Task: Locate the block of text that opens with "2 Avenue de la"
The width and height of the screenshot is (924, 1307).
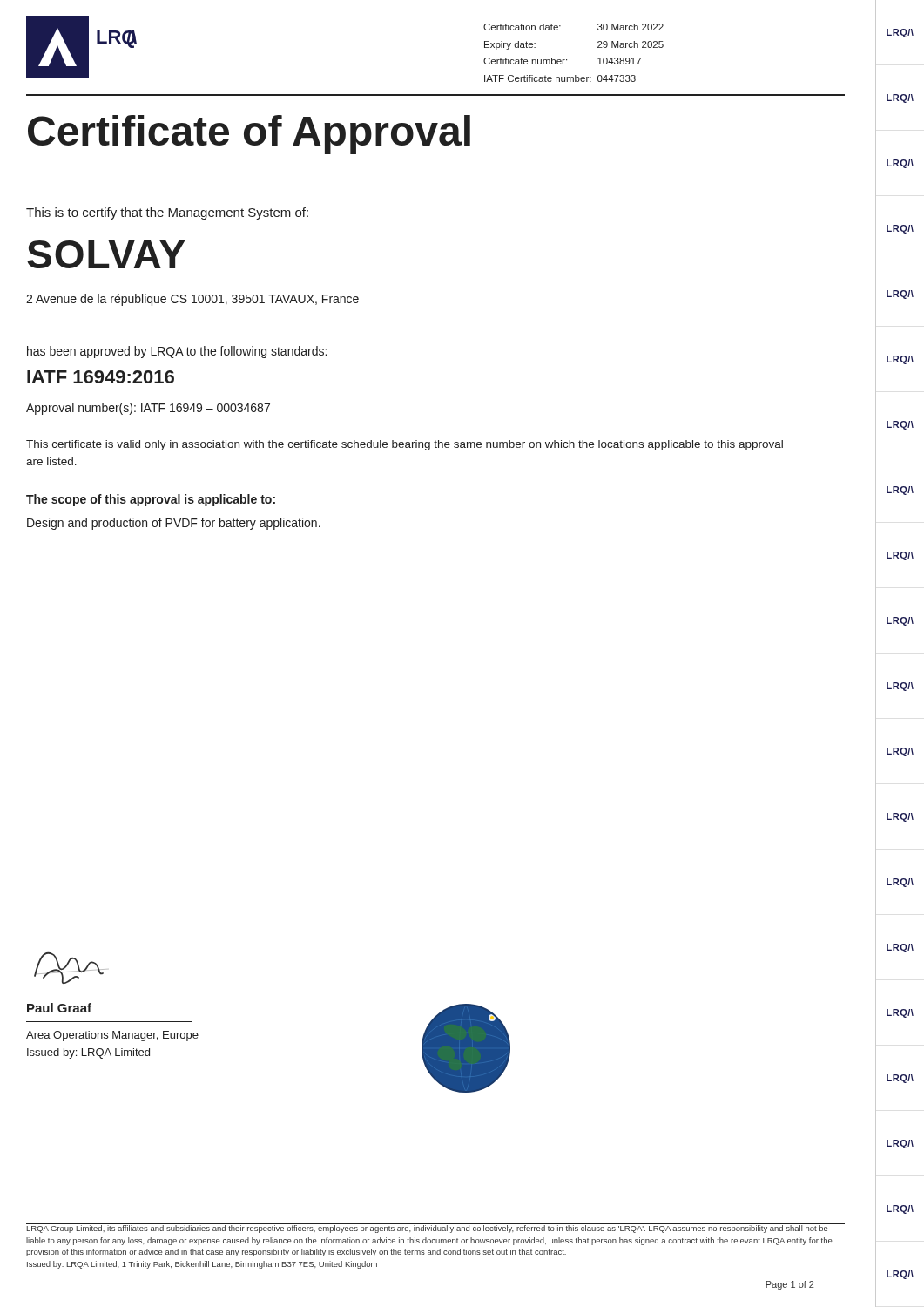Action: [x=193, y=299]
